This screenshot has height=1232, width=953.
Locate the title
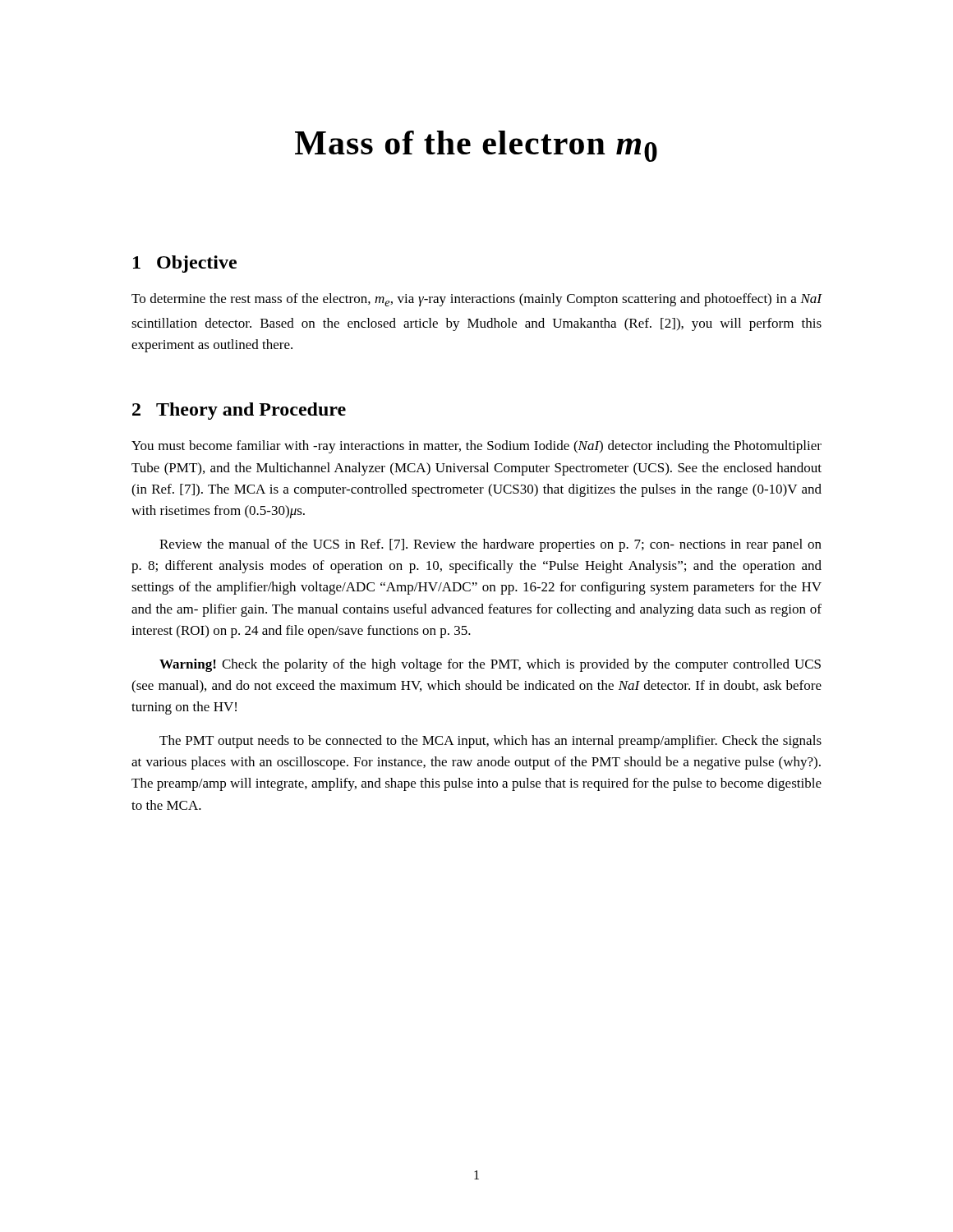pyautogui.click(x=476, y=146)
